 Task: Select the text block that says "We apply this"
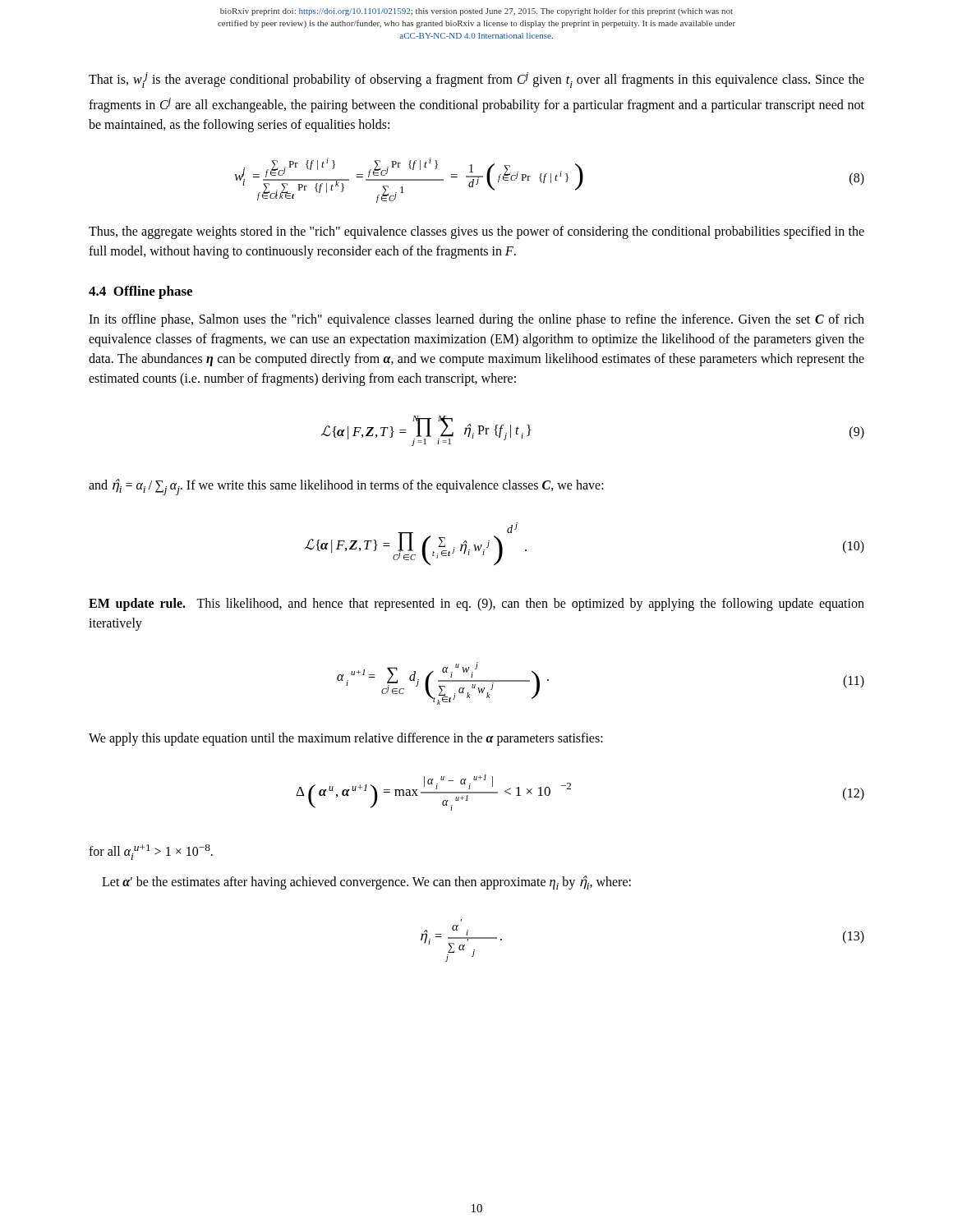pos(346,738)
